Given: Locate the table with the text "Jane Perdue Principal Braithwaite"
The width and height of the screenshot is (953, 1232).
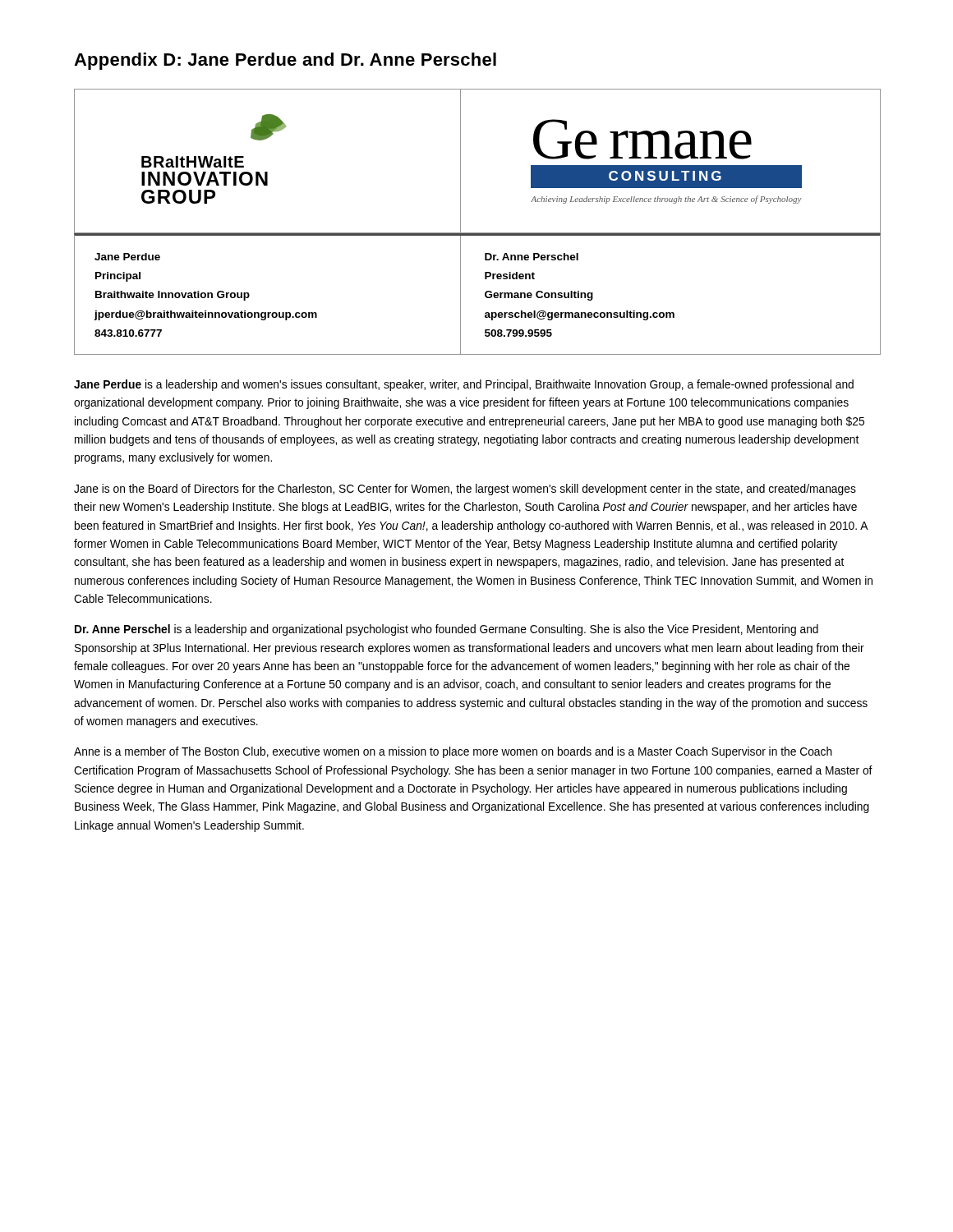Looking at the screenshot, I should pos(477,294).
